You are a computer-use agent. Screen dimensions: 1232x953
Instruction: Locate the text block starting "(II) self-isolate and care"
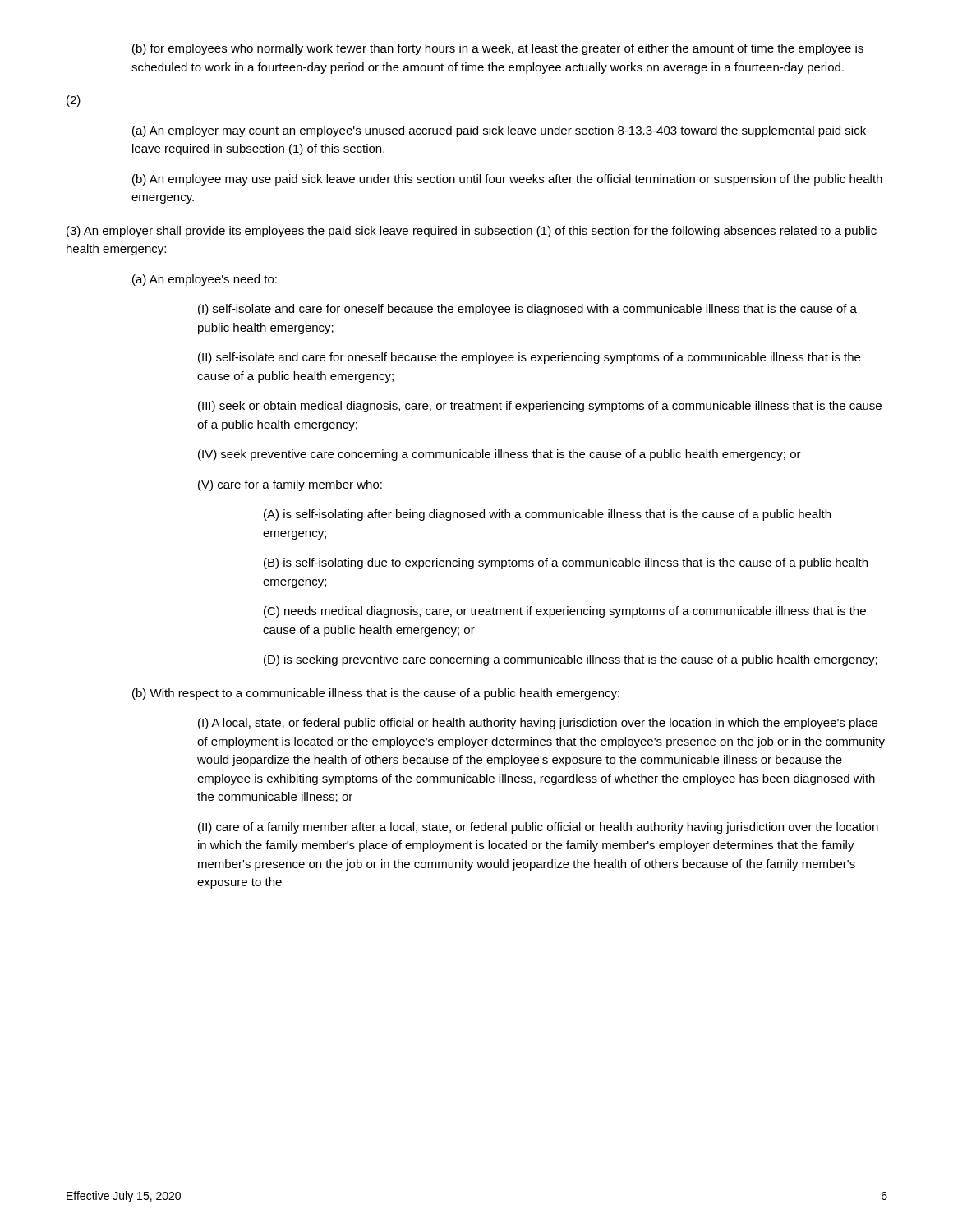(x=529, y=366)
